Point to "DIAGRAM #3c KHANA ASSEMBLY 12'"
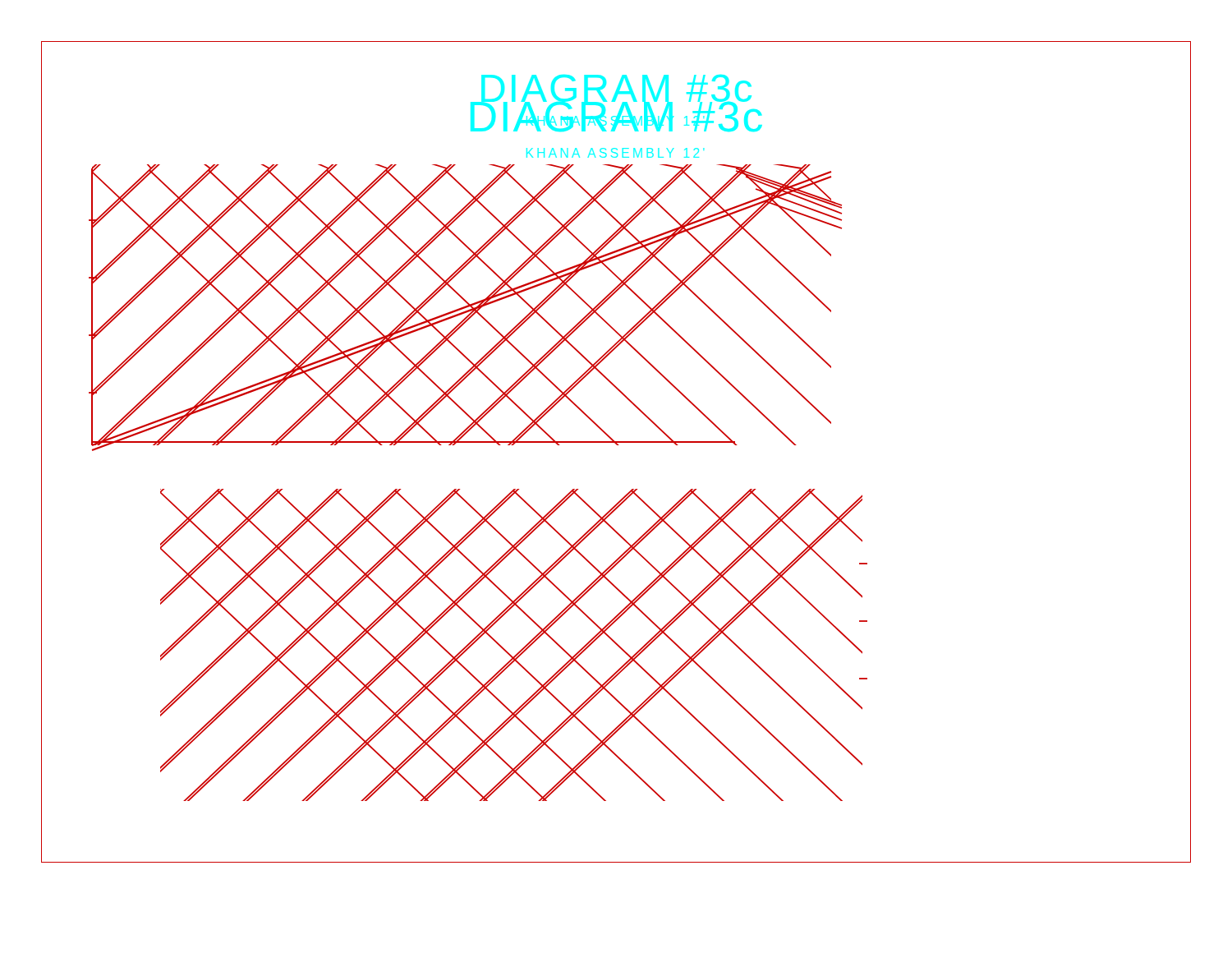The width and height of the screenshot is (1232, 953). pos(616,85)
